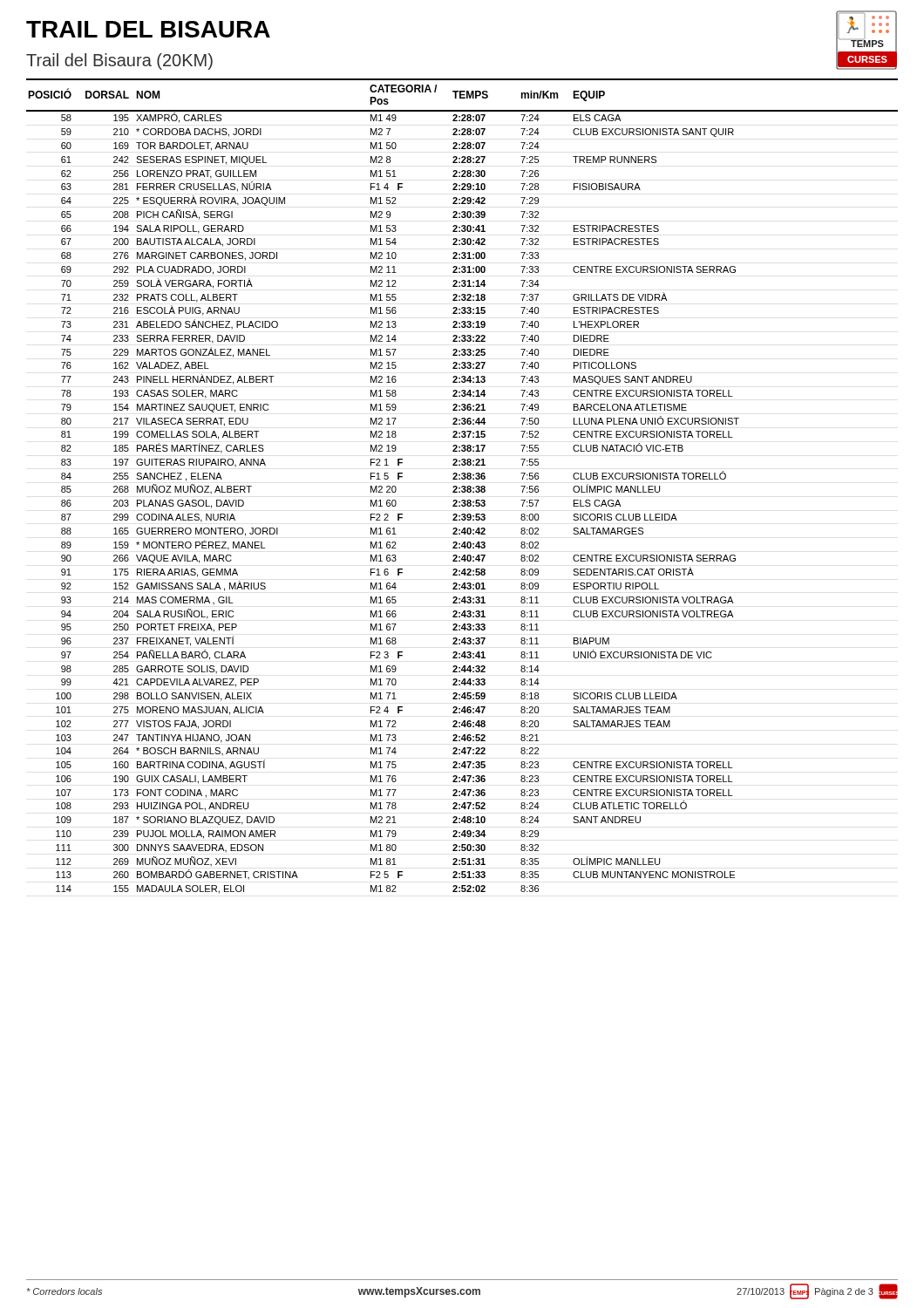The width and height of the screenshot is (924, 1308).
Task: Locate the logo
Action: coord(838,40)
